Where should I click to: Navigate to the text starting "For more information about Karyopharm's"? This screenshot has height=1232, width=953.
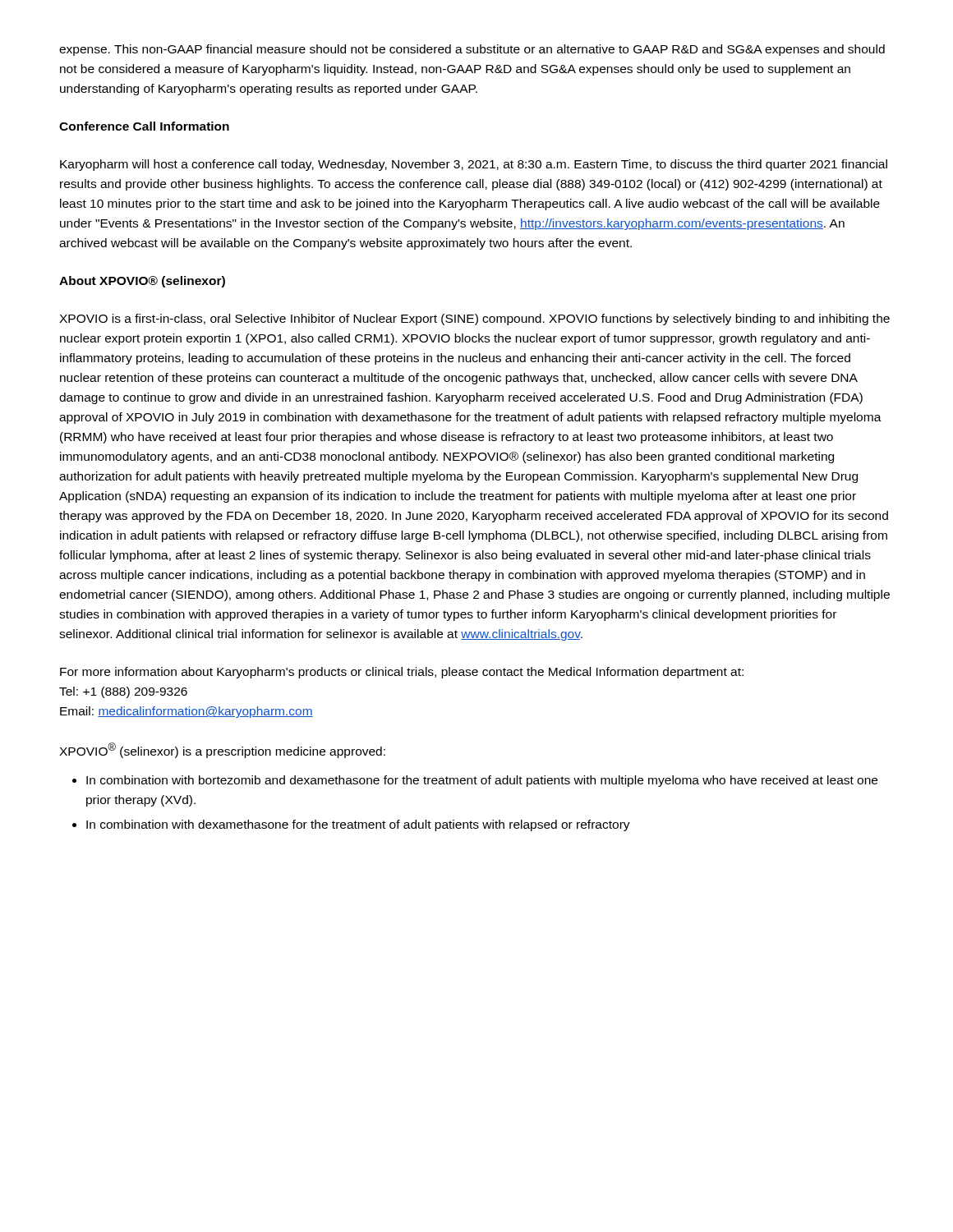coord(402,673)
